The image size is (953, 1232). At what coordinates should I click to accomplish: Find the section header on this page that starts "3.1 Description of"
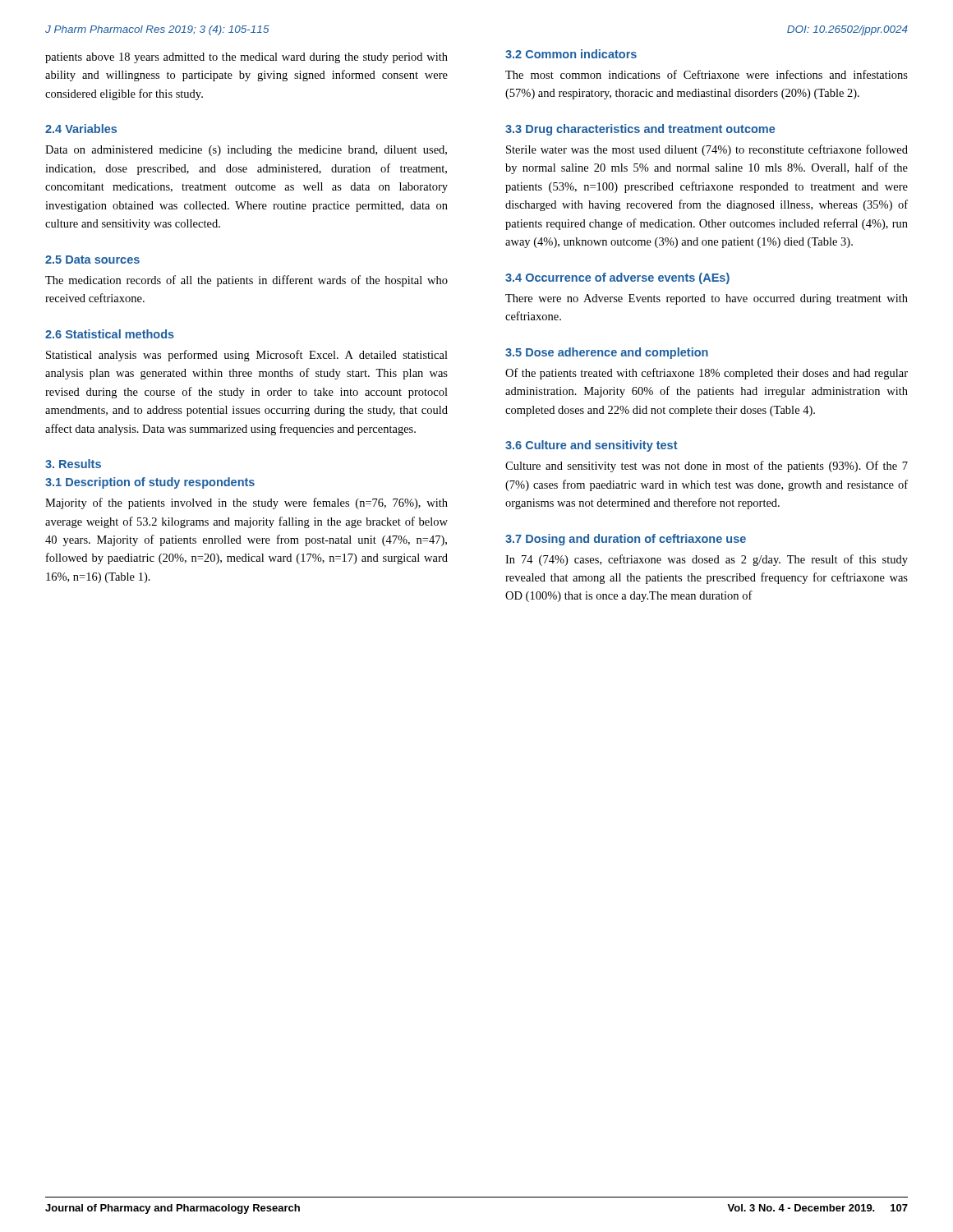click(150, 482)
